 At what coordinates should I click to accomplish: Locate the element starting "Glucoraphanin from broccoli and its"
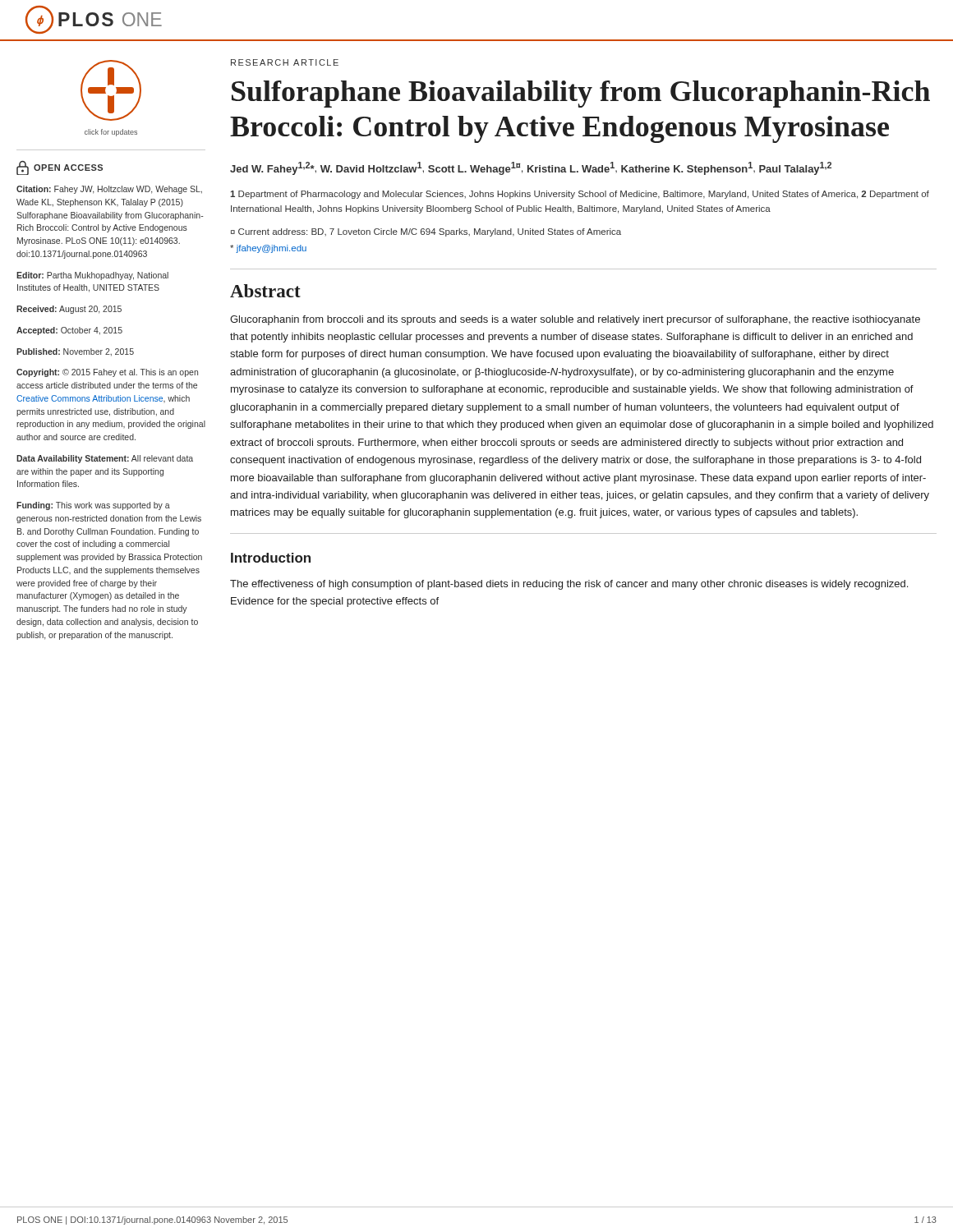pos(582,416)
